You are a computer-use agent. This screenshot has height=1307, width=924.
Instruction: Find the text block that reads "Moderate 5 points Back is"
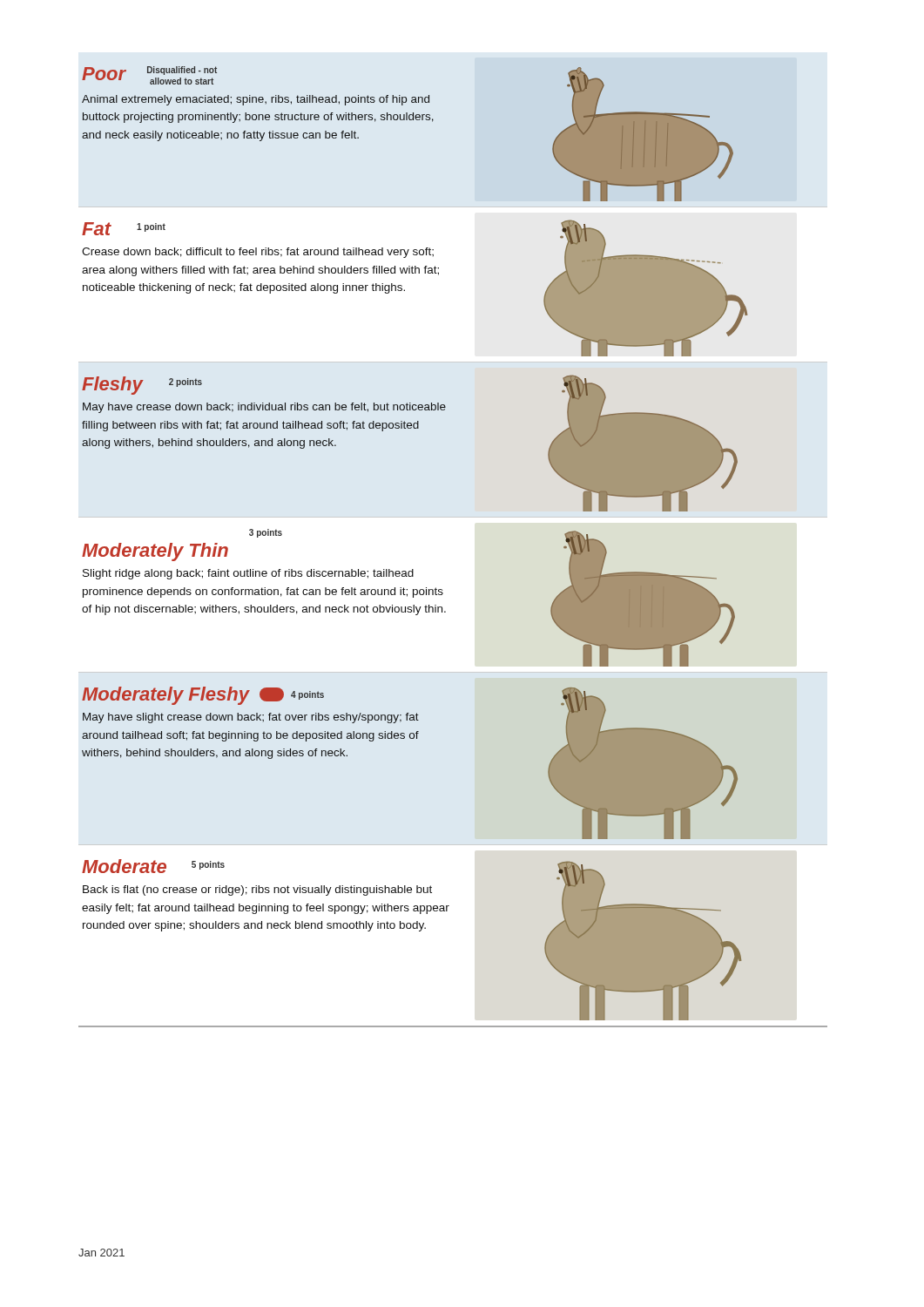coord(444,935)
